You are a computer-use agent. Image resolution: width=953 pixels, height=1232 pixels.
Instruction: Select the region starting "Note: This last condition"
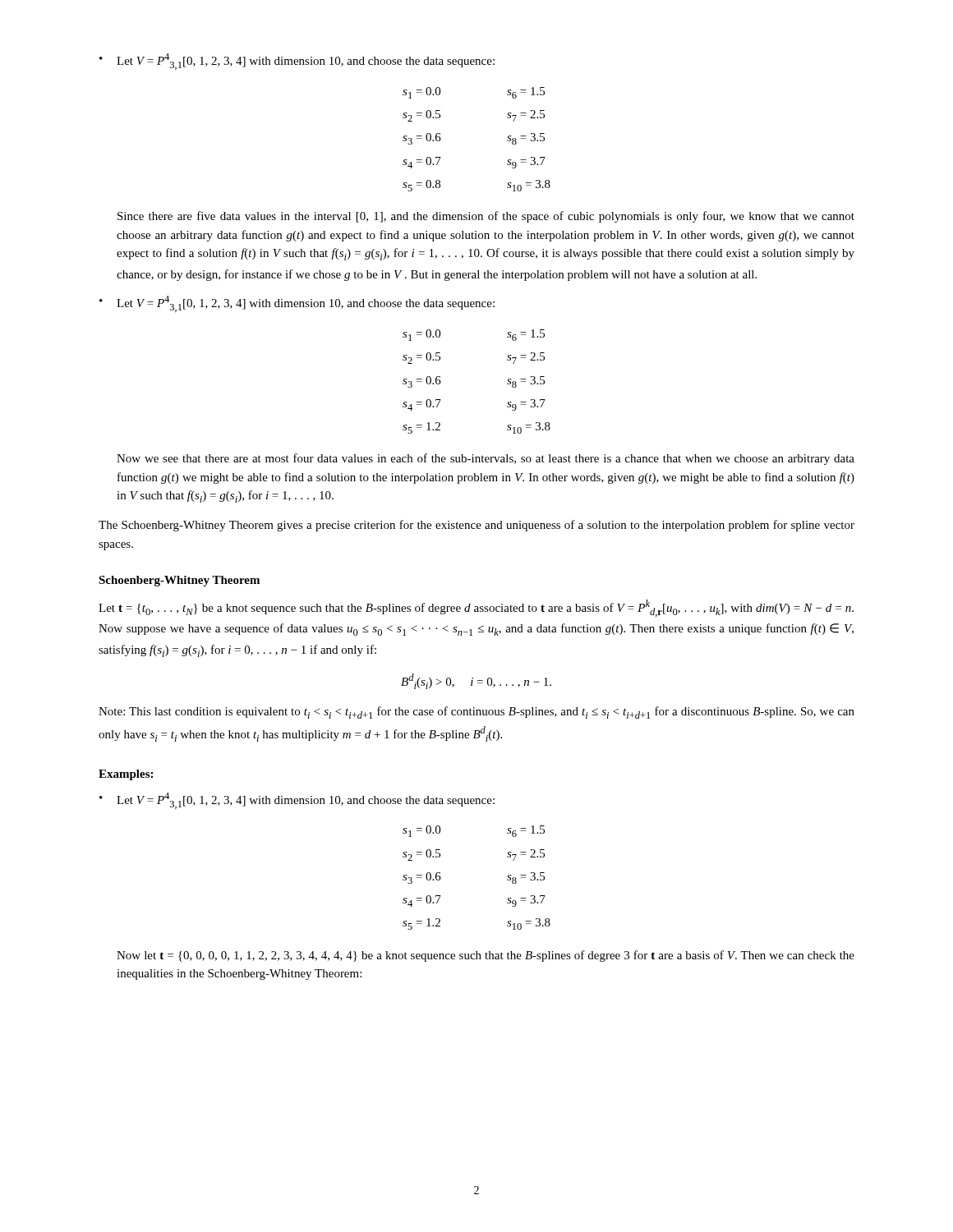(x=476, y=724)
